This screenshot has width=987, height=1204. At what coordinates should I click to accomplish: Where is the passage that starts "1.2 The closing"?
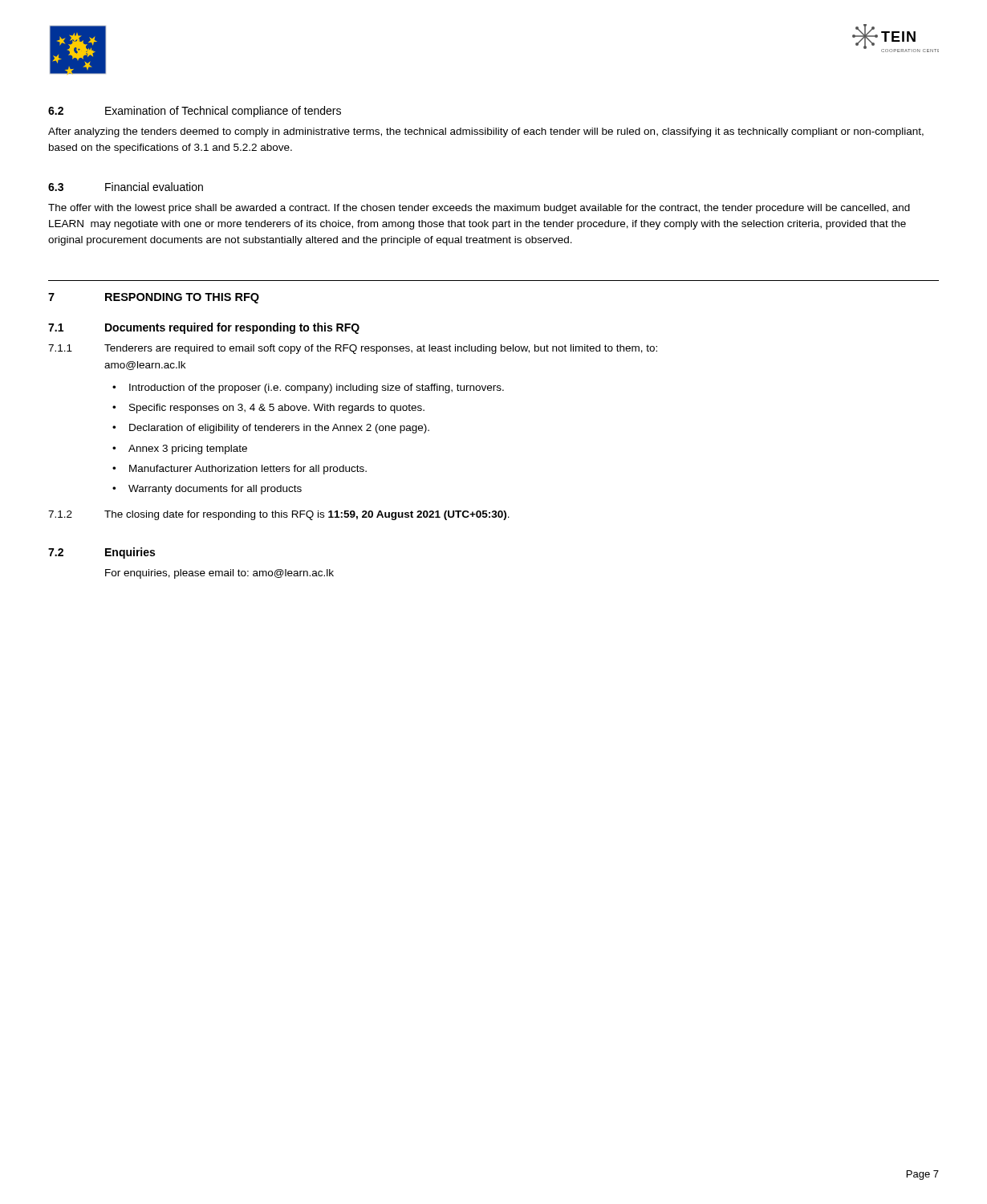coord(494,515)
